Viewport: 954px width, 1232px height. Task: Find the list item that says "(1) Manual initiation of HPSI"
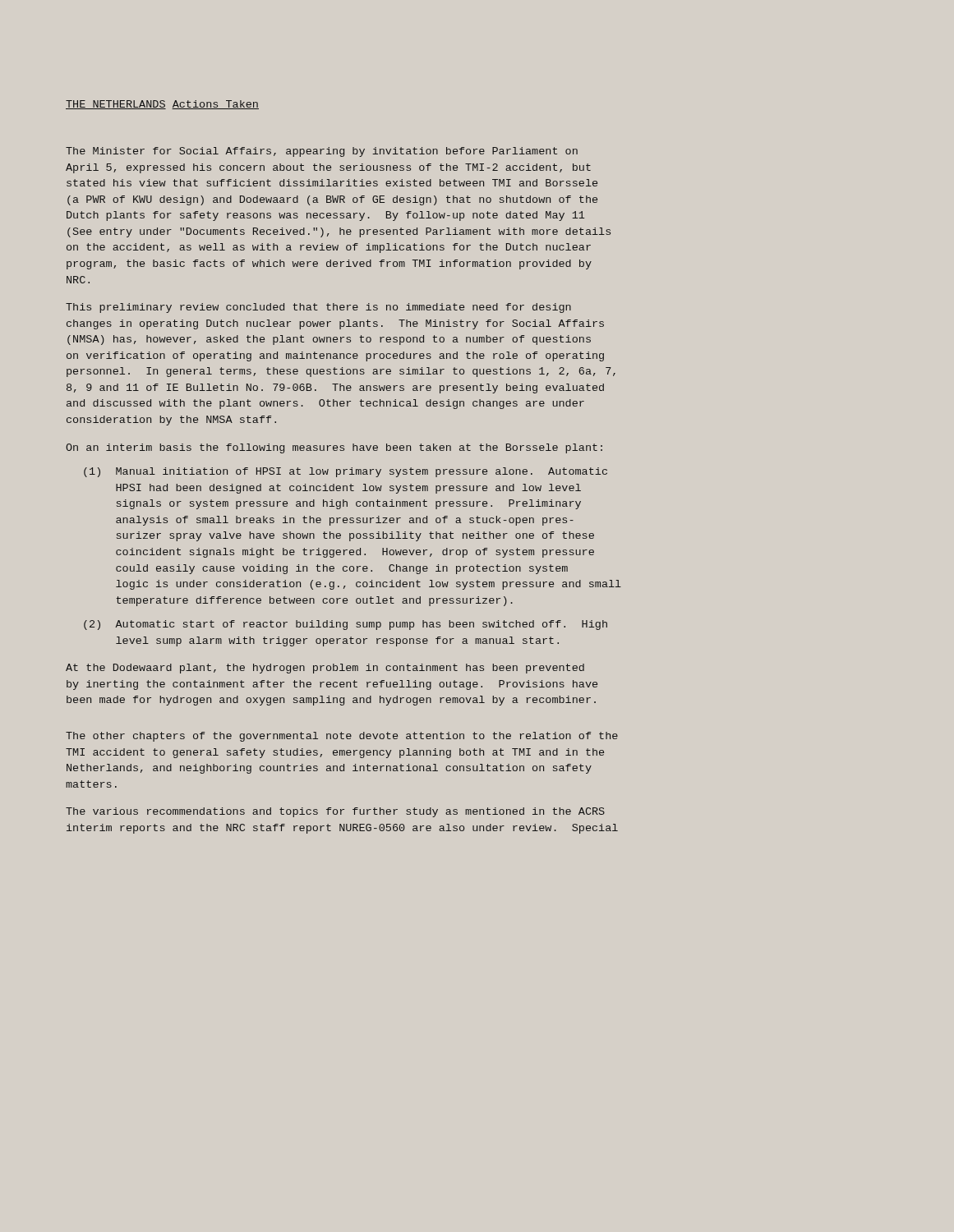coord(352,536)
